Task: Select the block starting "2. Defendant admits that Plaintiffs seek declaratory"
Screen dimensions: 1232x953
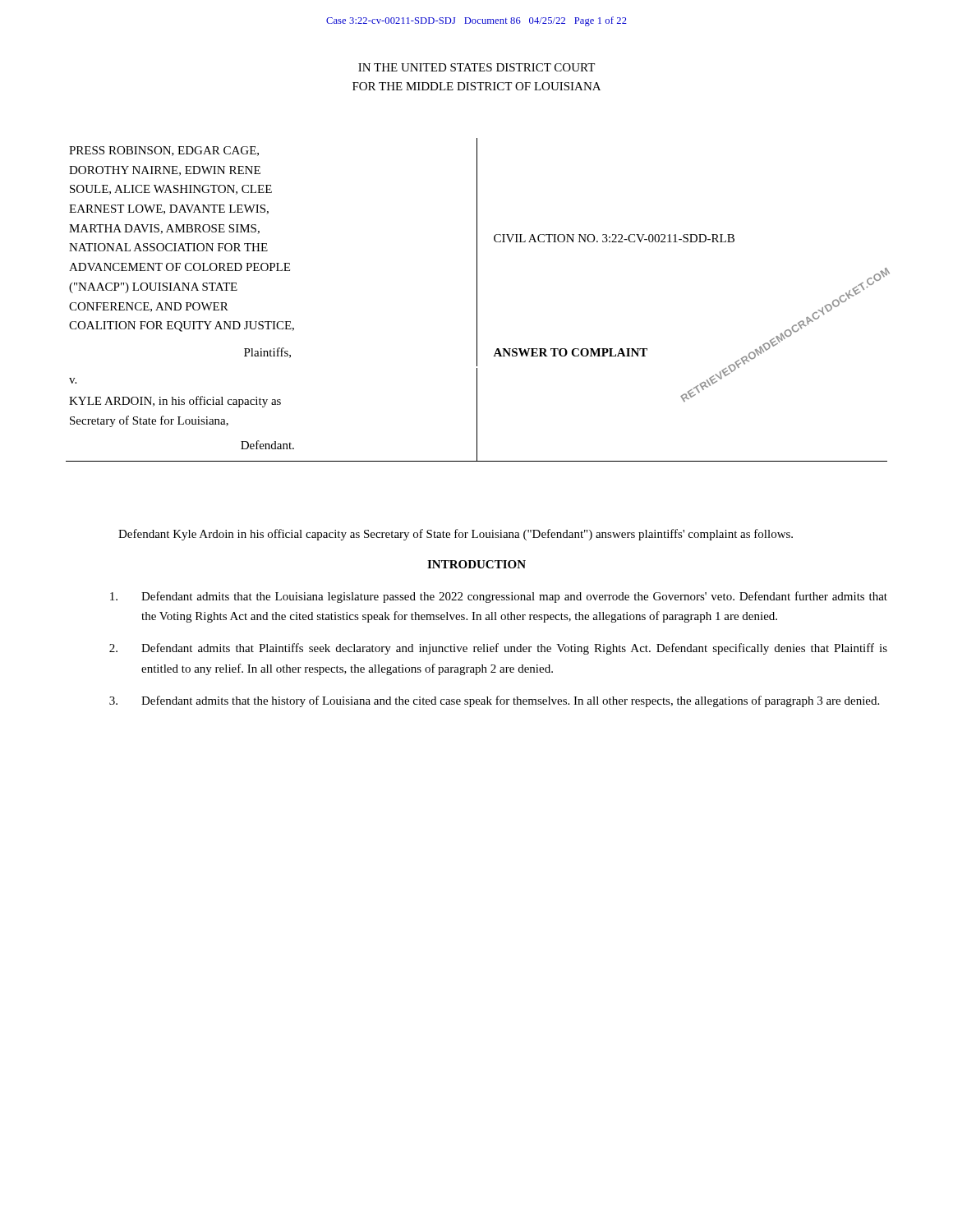Action: (x=476, y=659)
